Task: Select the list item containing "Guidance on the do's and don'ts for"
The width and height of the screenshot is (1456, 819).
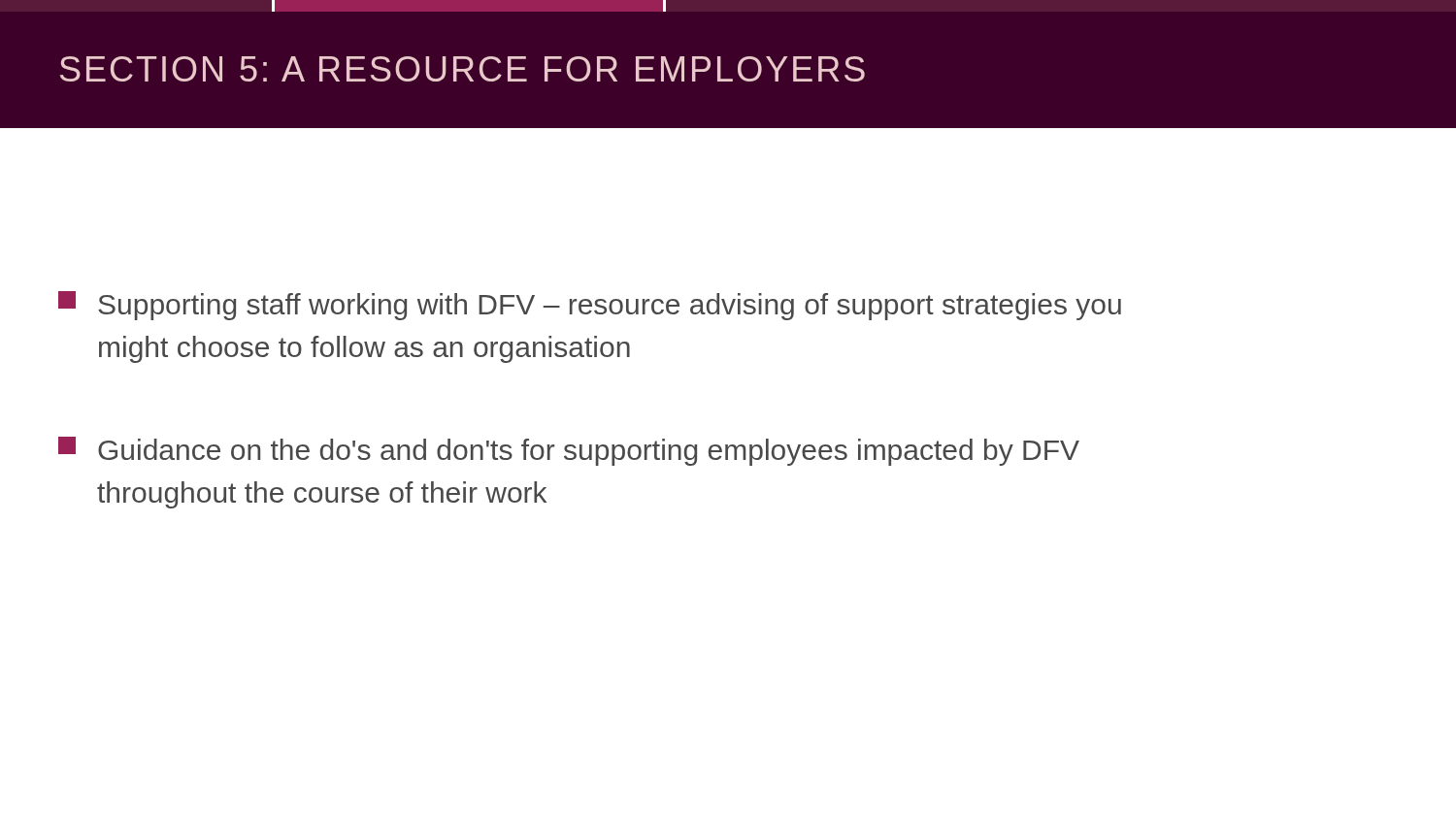Action: coord(569,471)
